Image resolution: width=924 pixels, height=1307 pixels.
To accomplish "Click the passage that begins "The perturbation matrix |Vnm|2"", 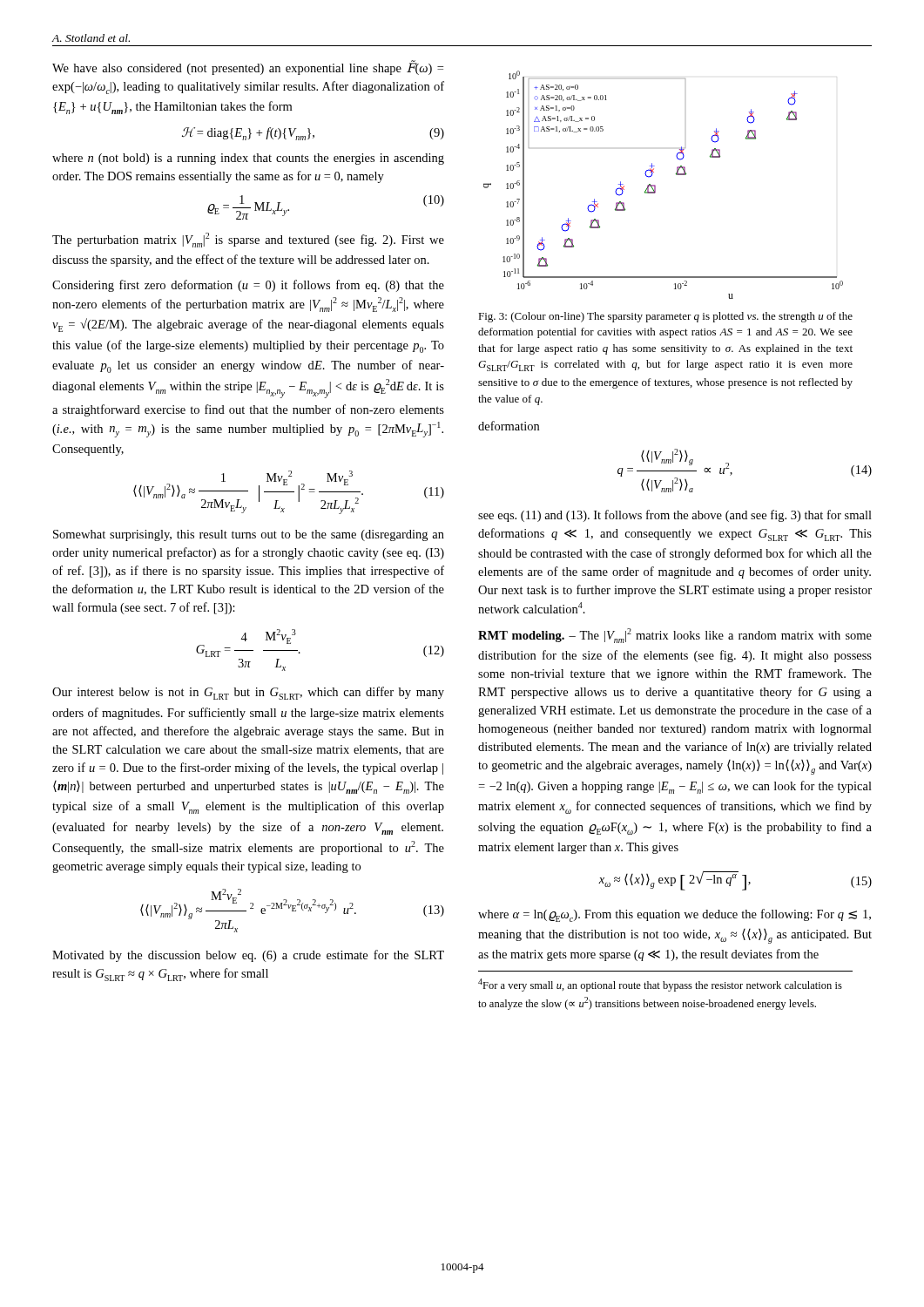I will [248, 344].
